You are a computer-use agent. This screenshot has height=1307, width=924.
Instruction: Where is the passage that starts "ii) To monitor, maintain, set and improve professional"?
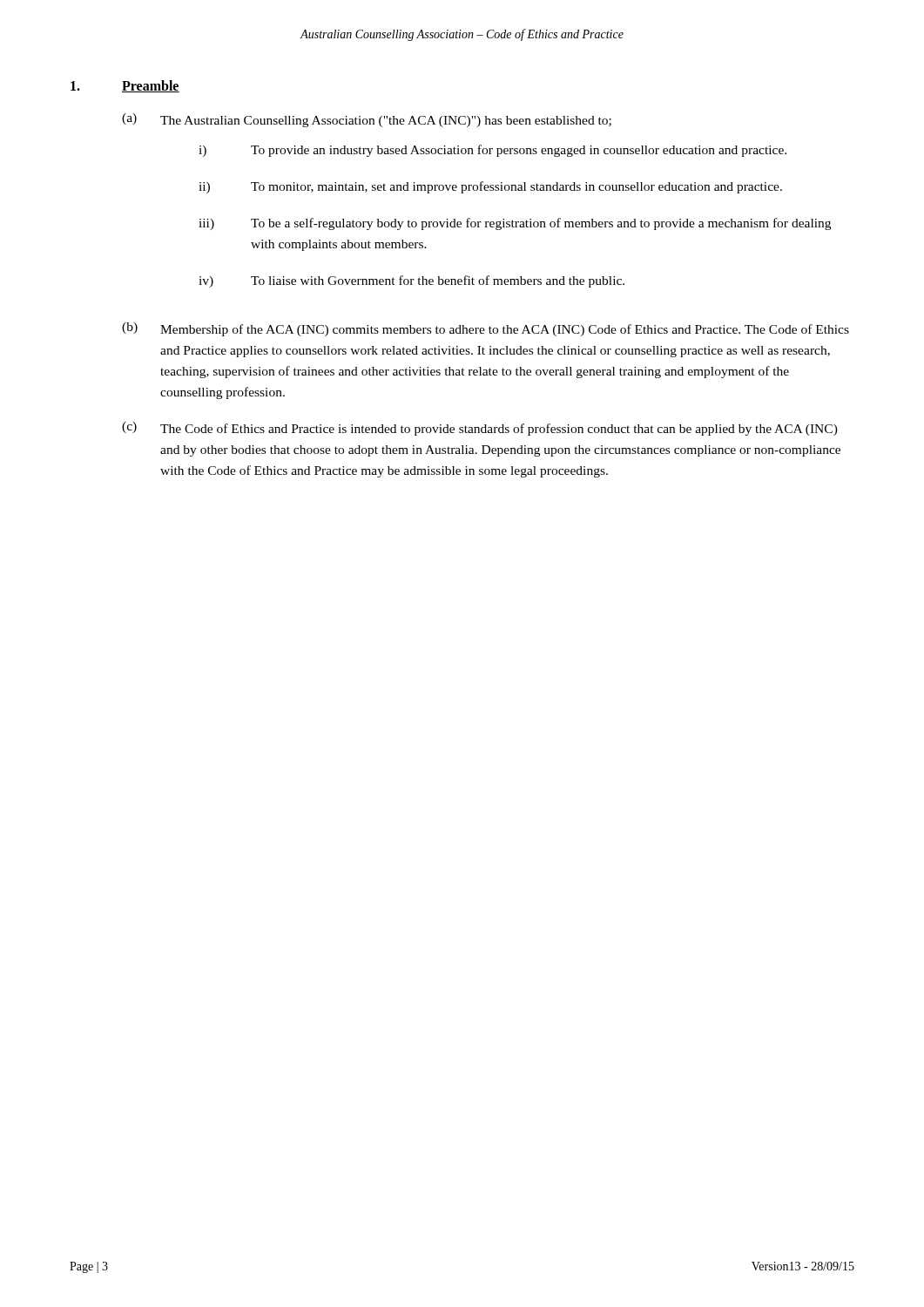(491, 187)
